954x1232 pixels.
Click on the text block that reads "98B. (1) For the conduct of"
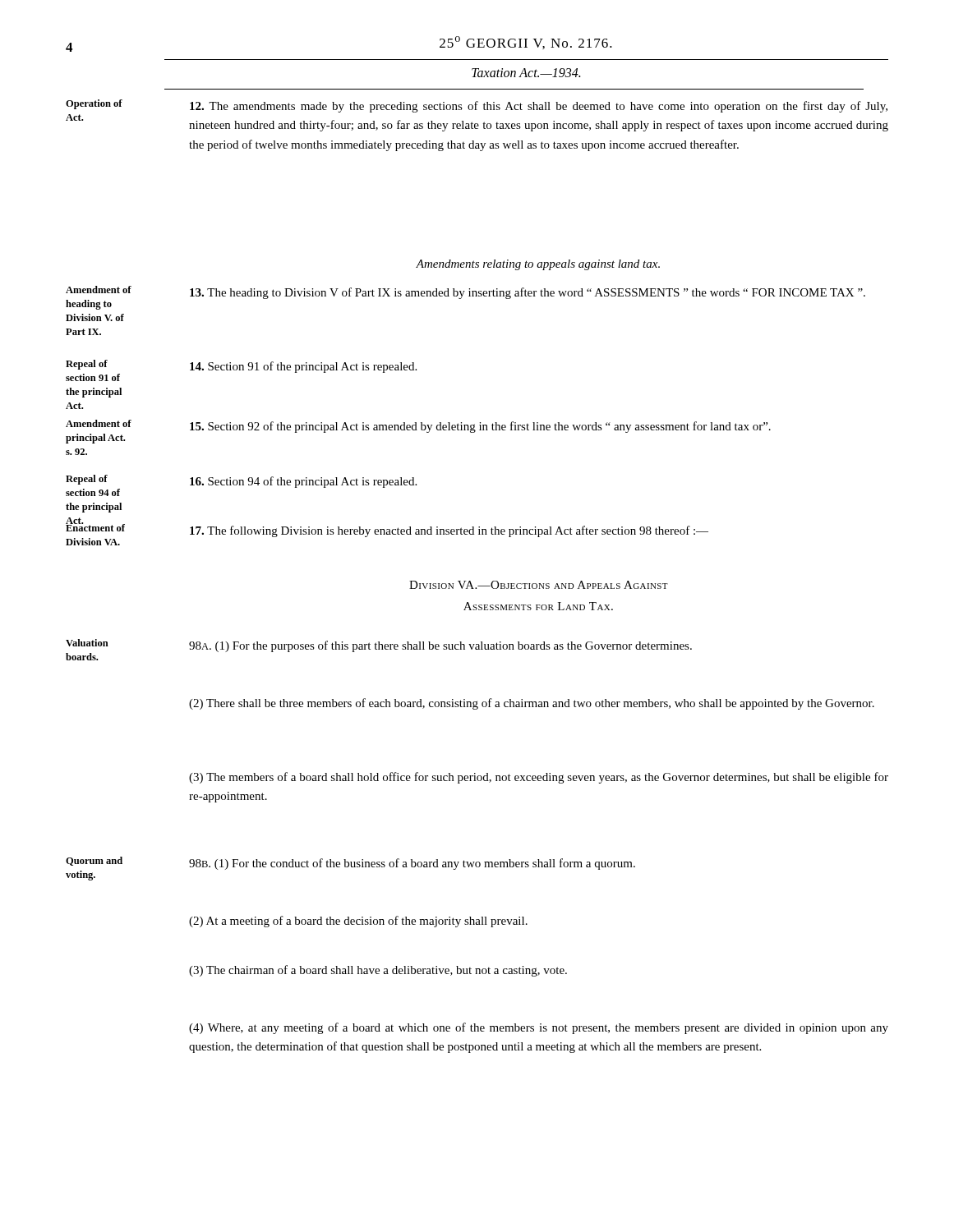tap(412, 863)
